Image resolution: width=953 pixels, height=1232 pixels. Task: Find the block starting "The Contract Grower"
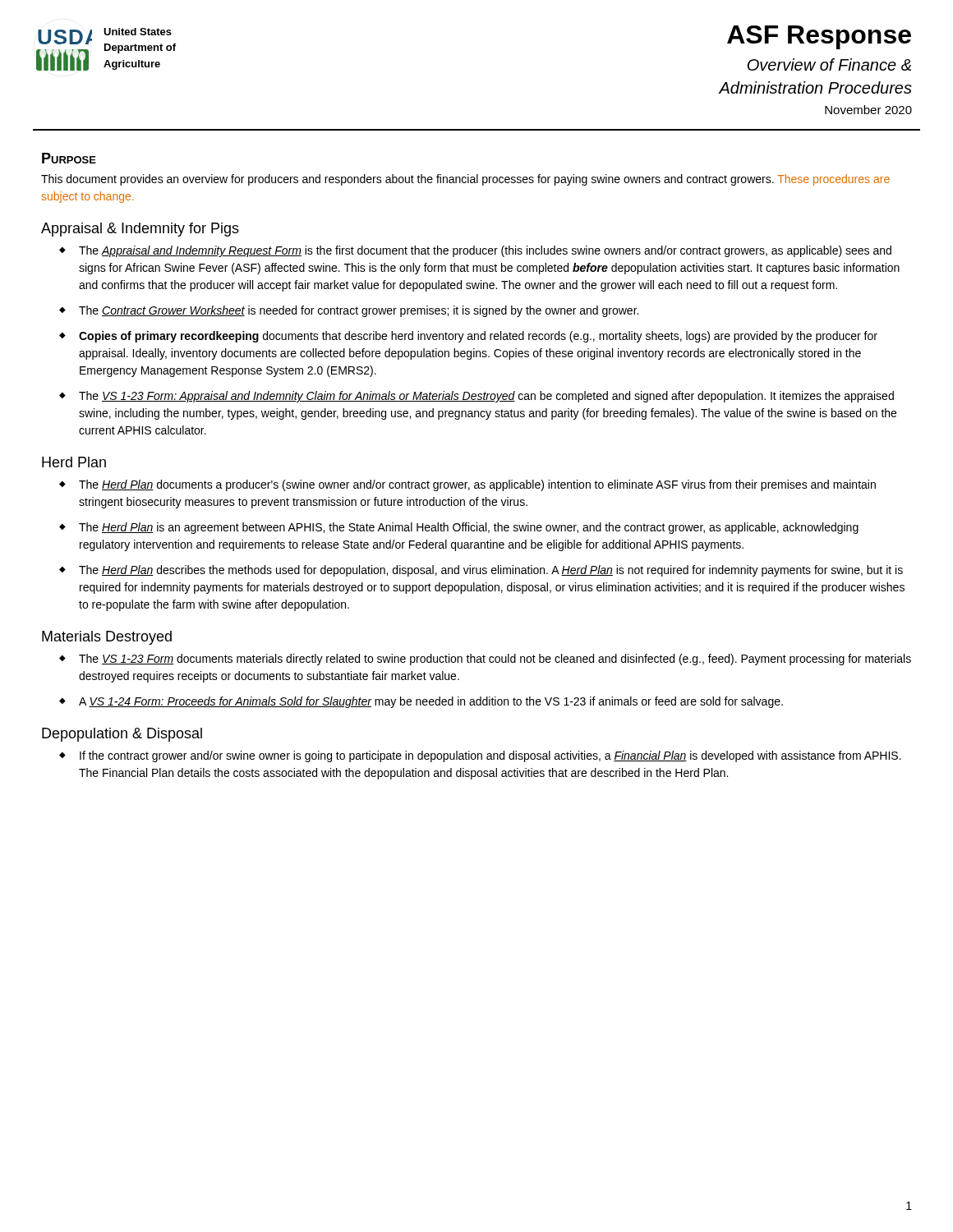[x=359, y=311]
